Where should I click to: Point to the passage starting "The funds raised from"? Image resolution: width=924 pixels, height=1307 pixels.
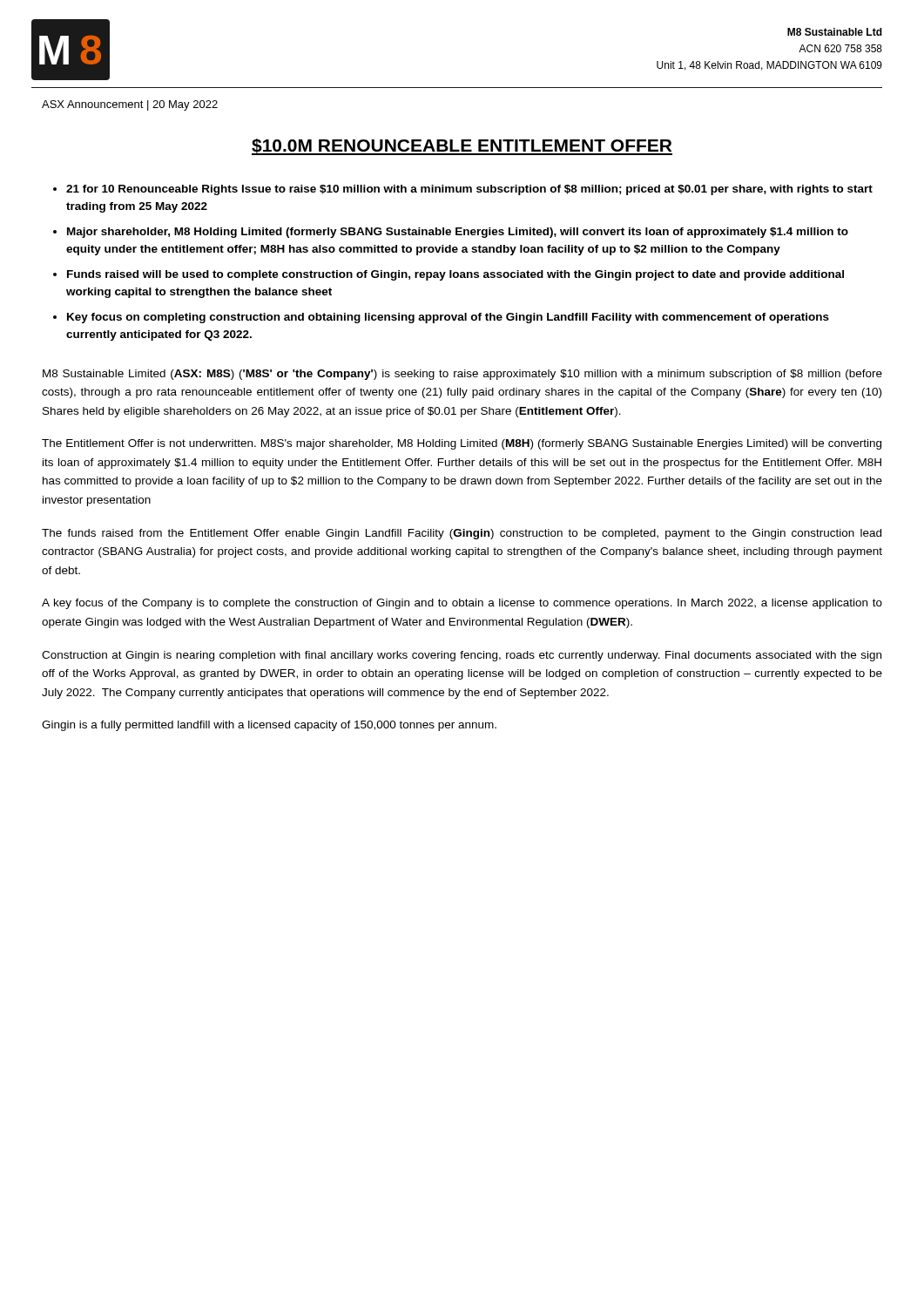coord(462,551)
